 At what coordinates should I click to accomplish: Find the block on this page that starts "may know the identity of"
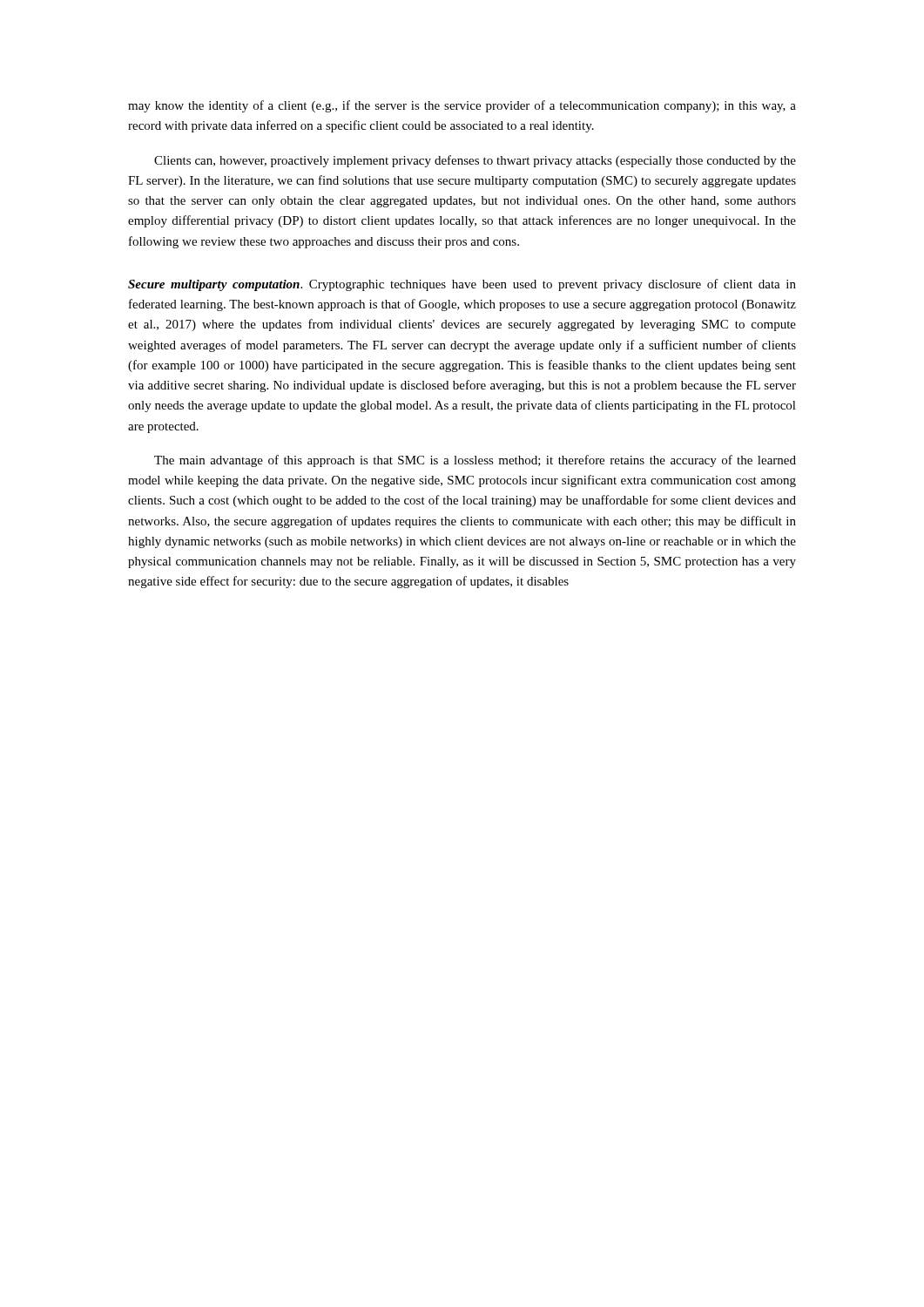point(462,116)
